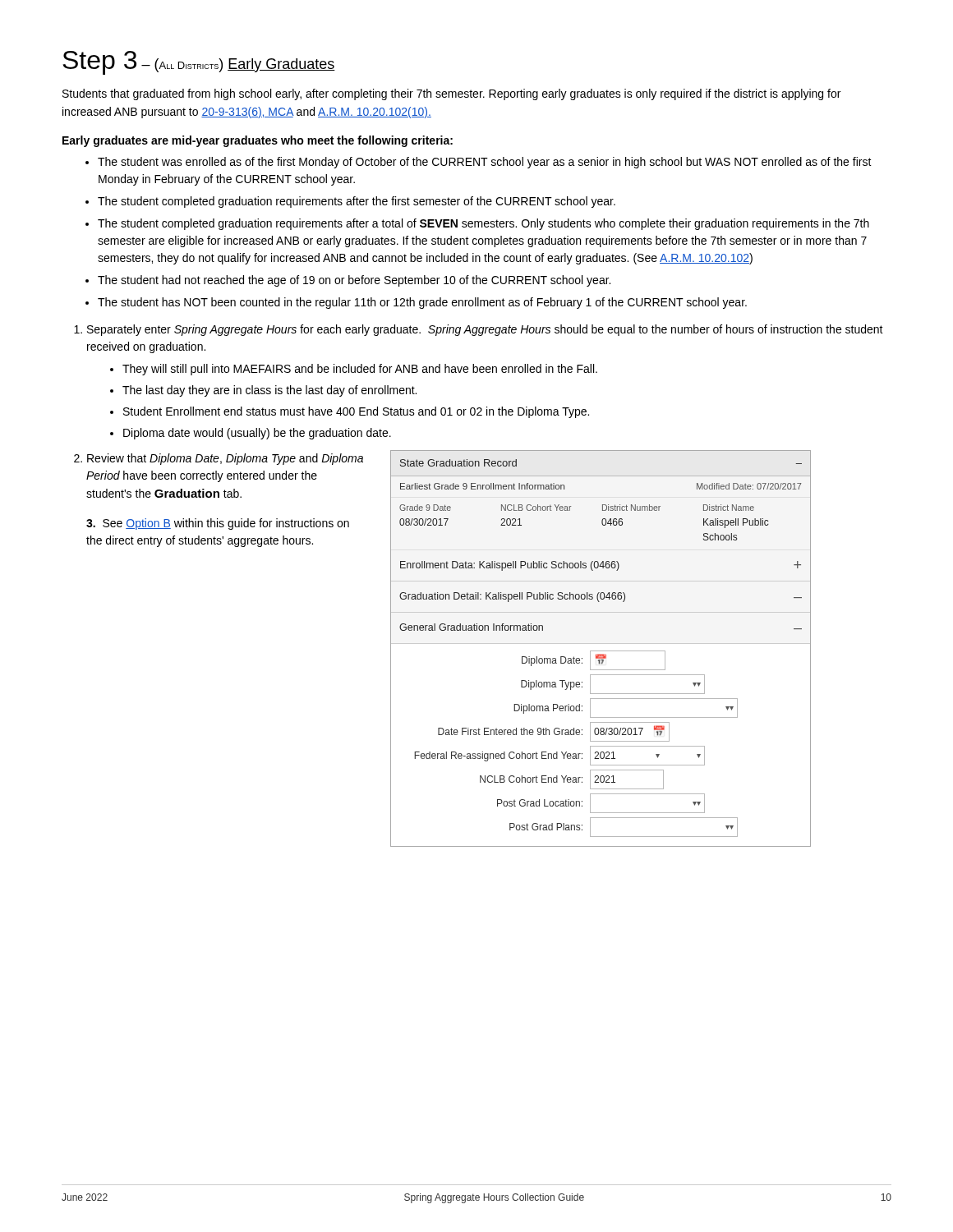Select the block starting "Student Enrollment end"
Viewport: 953px width, 1232px height.
[x=356, y=412]
